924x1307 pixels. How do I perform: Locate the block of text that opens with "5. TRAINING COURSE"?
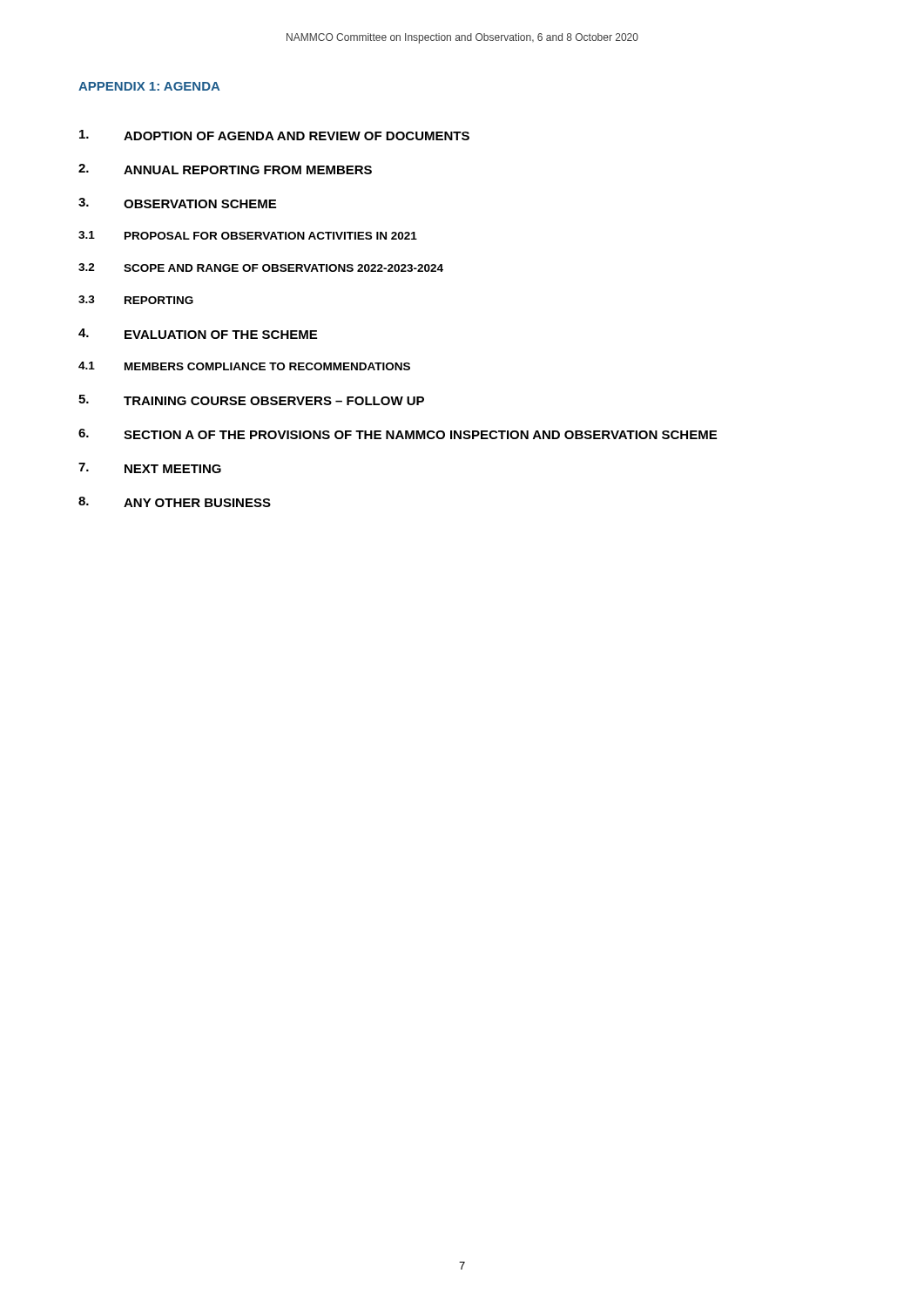coord(251,400)
